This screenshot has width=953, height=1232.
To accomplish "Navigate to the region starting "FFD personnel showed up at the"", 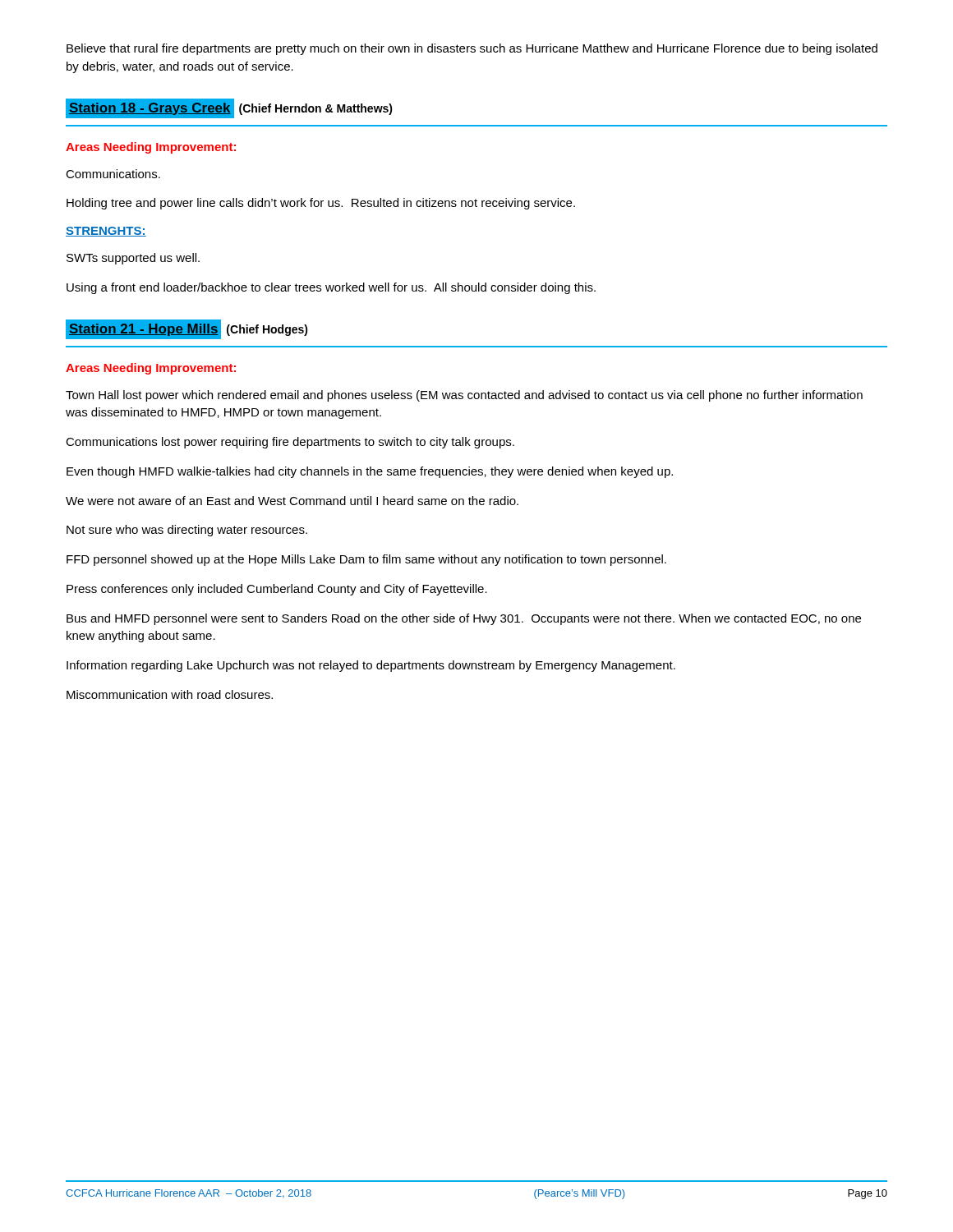I will [366, 559].
